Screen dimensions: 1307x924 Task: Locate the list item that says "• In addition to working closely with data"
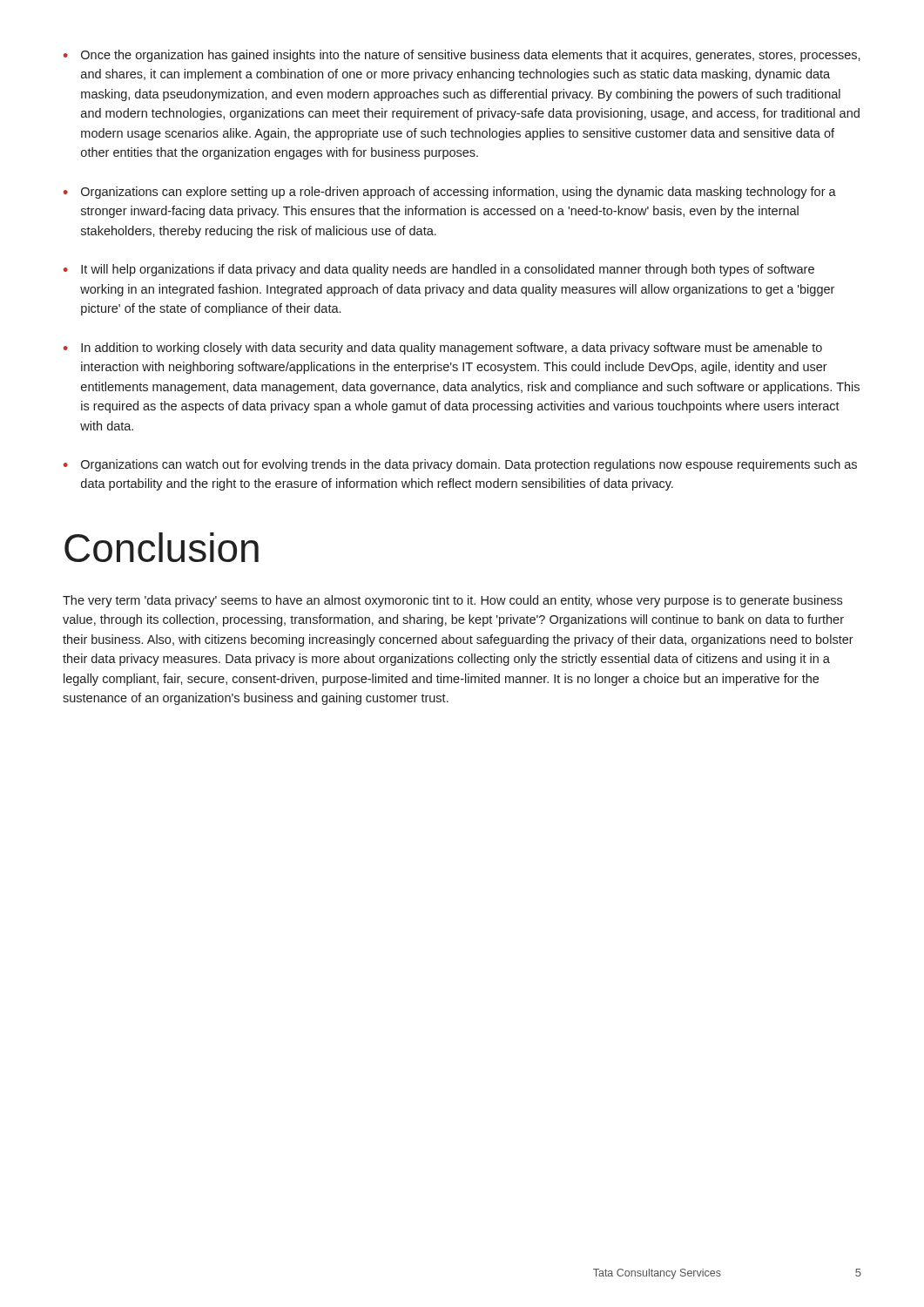click(x=462, y=387)
